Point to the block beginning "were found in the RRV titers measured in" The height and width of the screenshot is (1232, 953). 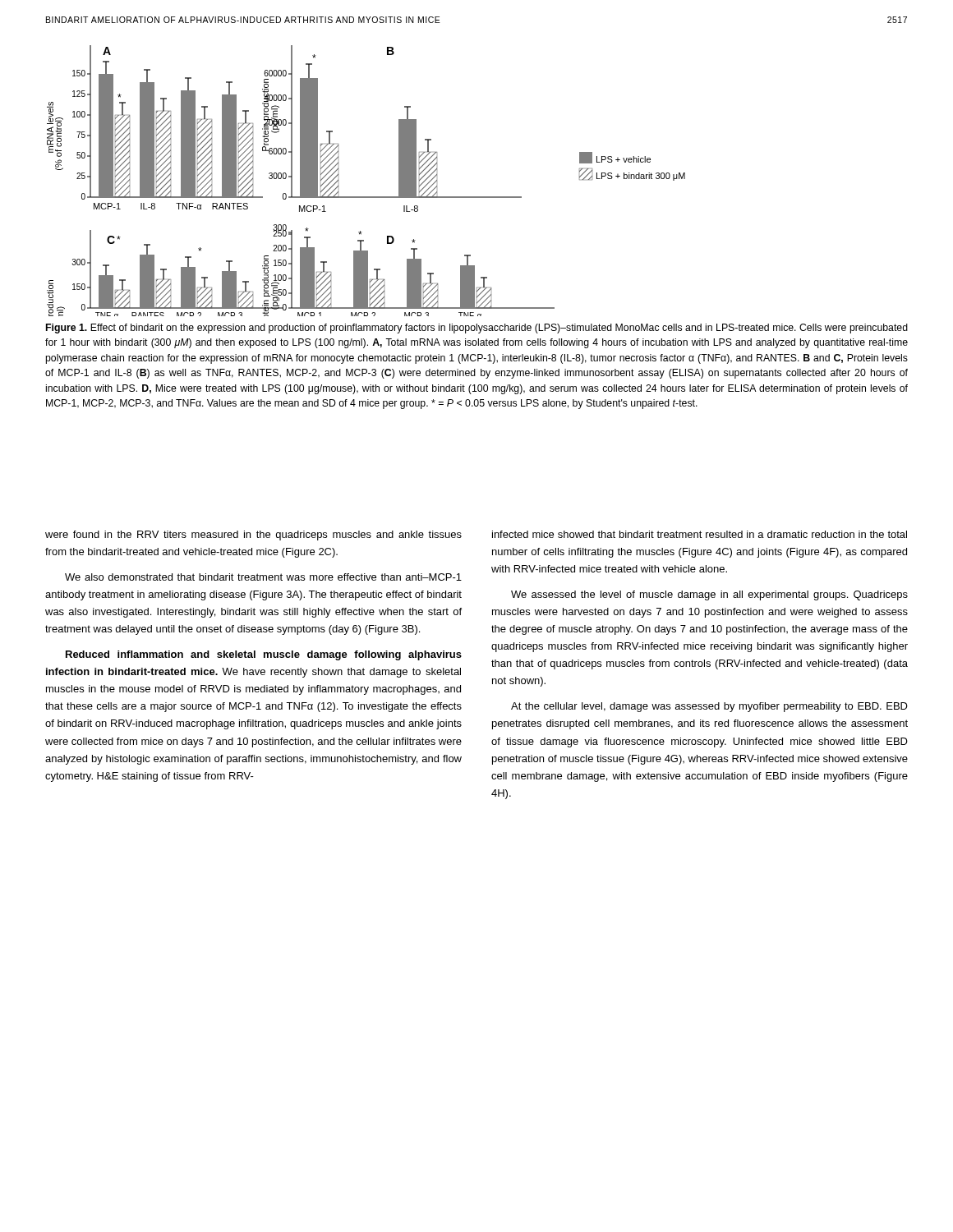247,535
